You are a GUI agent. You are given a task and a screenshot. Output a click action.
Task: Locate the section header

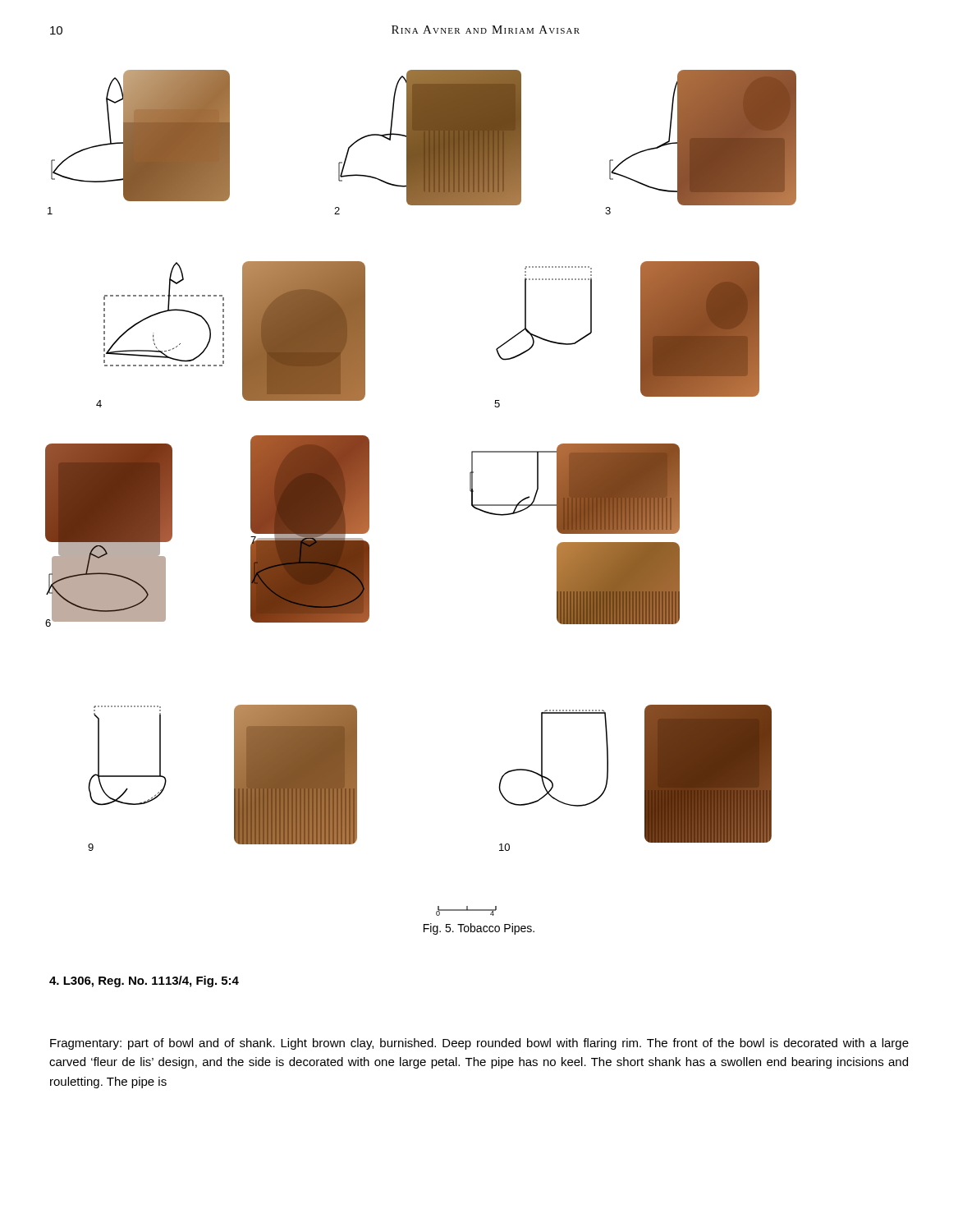tap(479, 980)
